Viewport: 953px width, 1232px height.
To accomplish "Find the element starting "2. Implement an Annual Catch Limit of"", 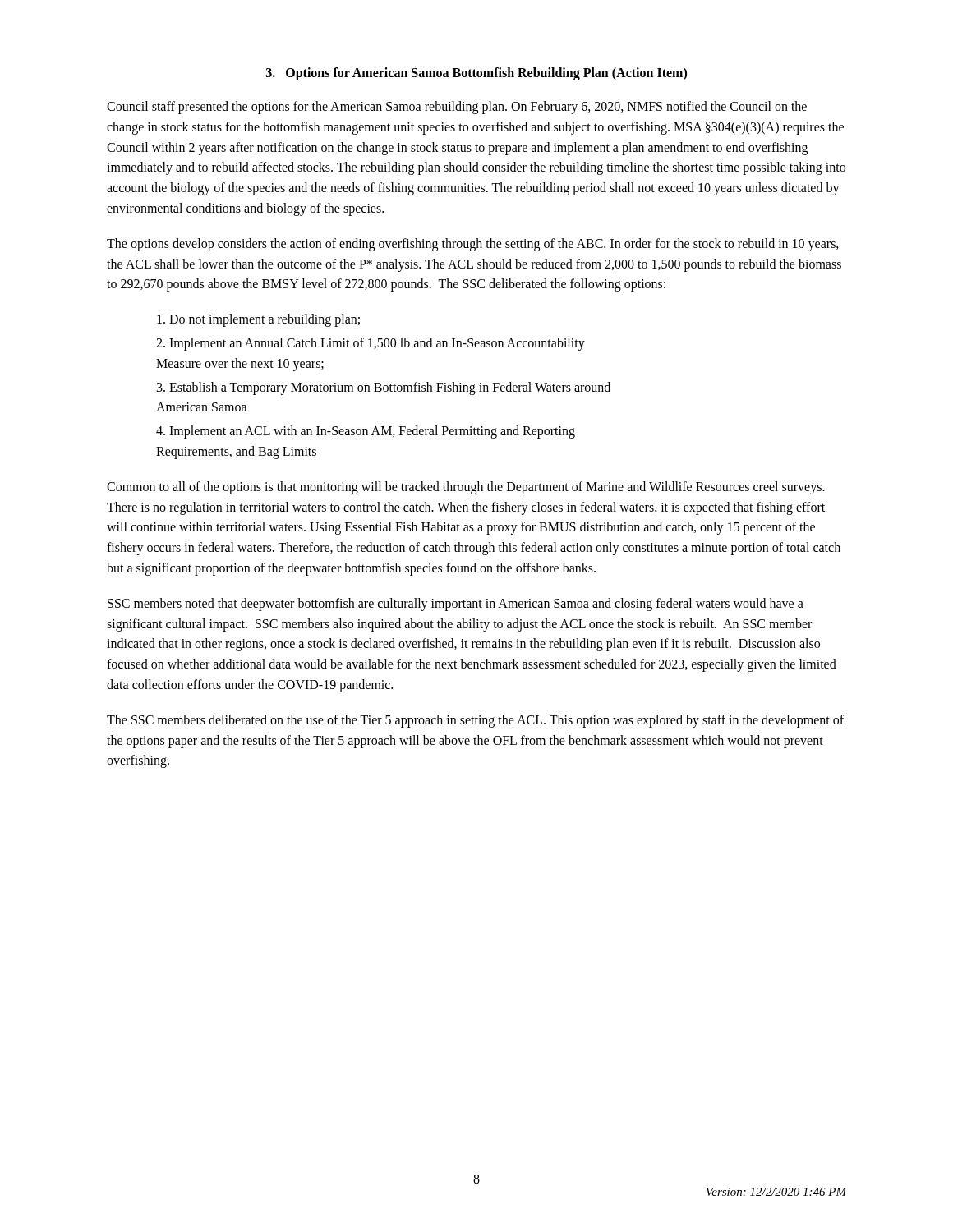I will pos(370,353).
